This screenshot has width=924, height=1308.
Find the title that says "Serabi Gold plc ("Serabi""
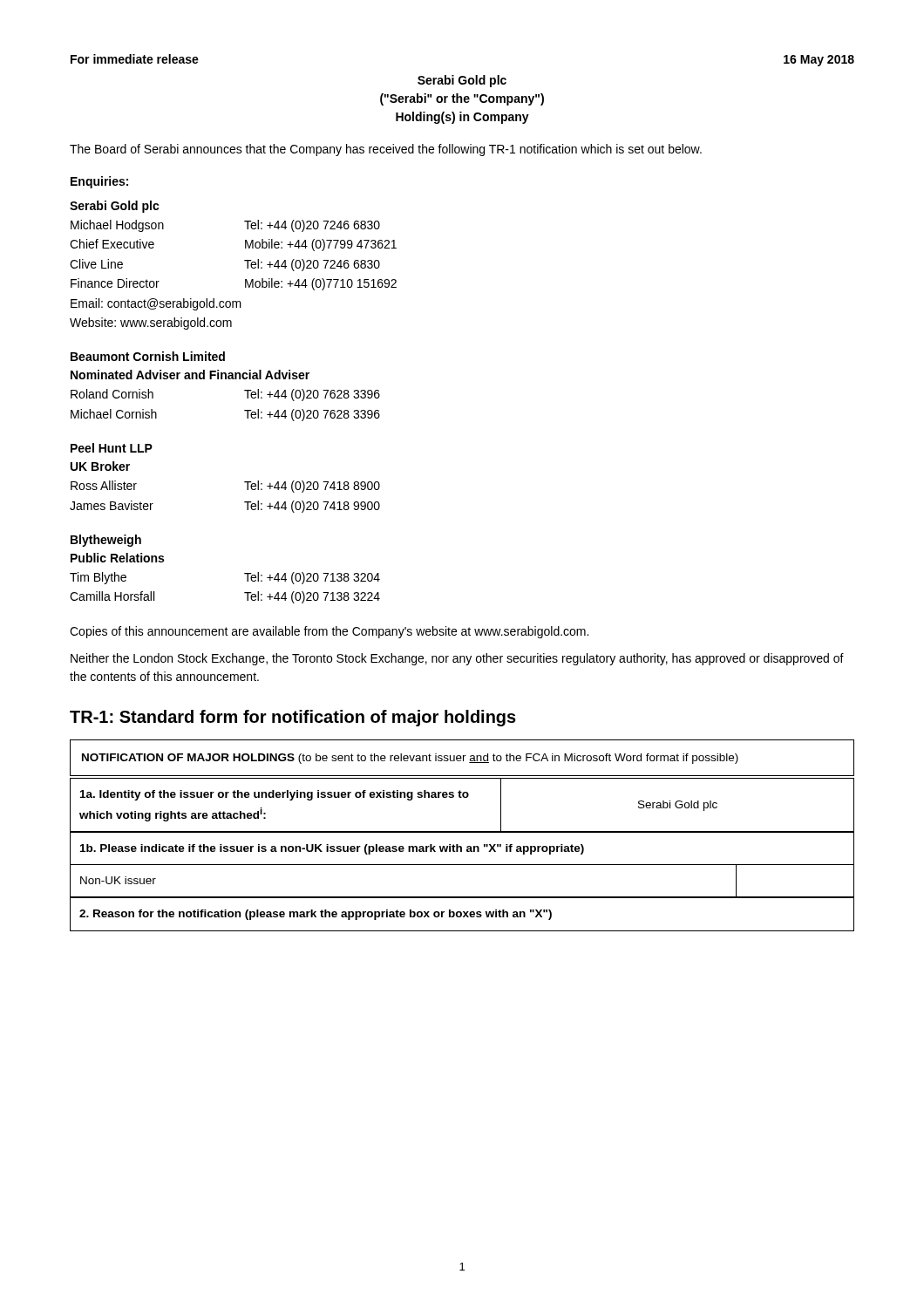(x=462, y=99)
